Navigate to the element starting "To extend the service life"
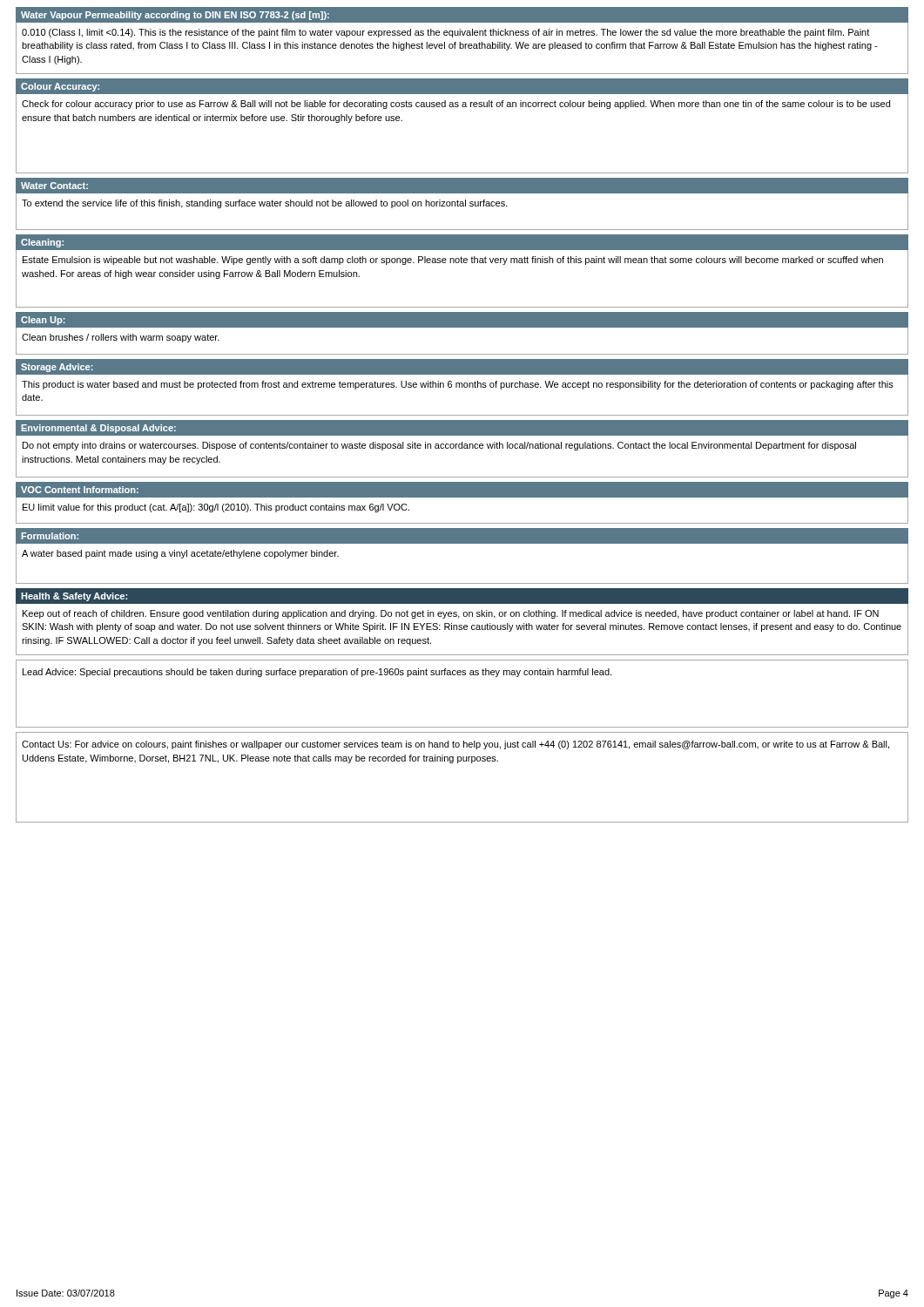 coord(462,212)
